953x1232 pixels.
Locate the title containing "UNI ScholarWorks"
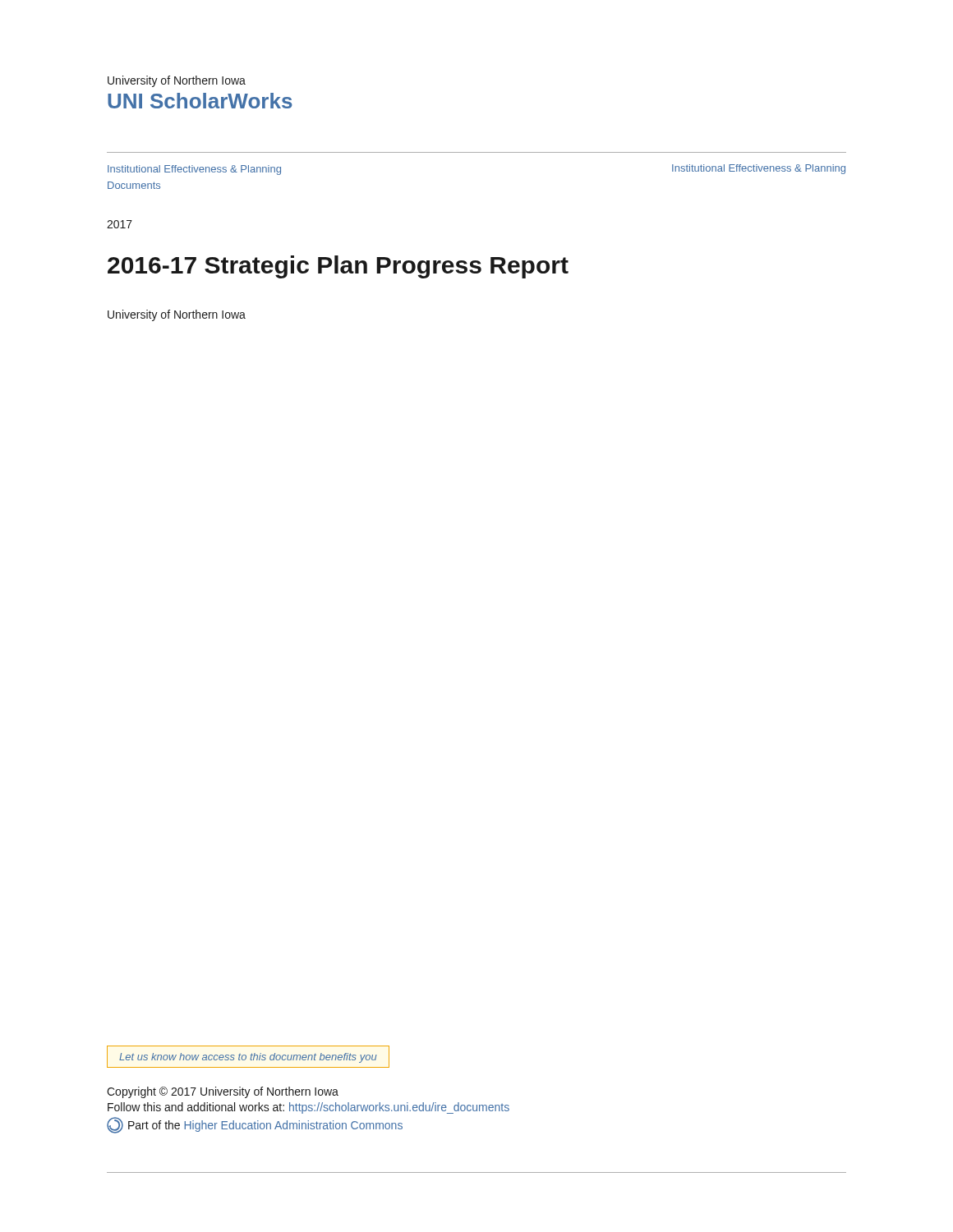pyautogui.click(x=200, y=101)
